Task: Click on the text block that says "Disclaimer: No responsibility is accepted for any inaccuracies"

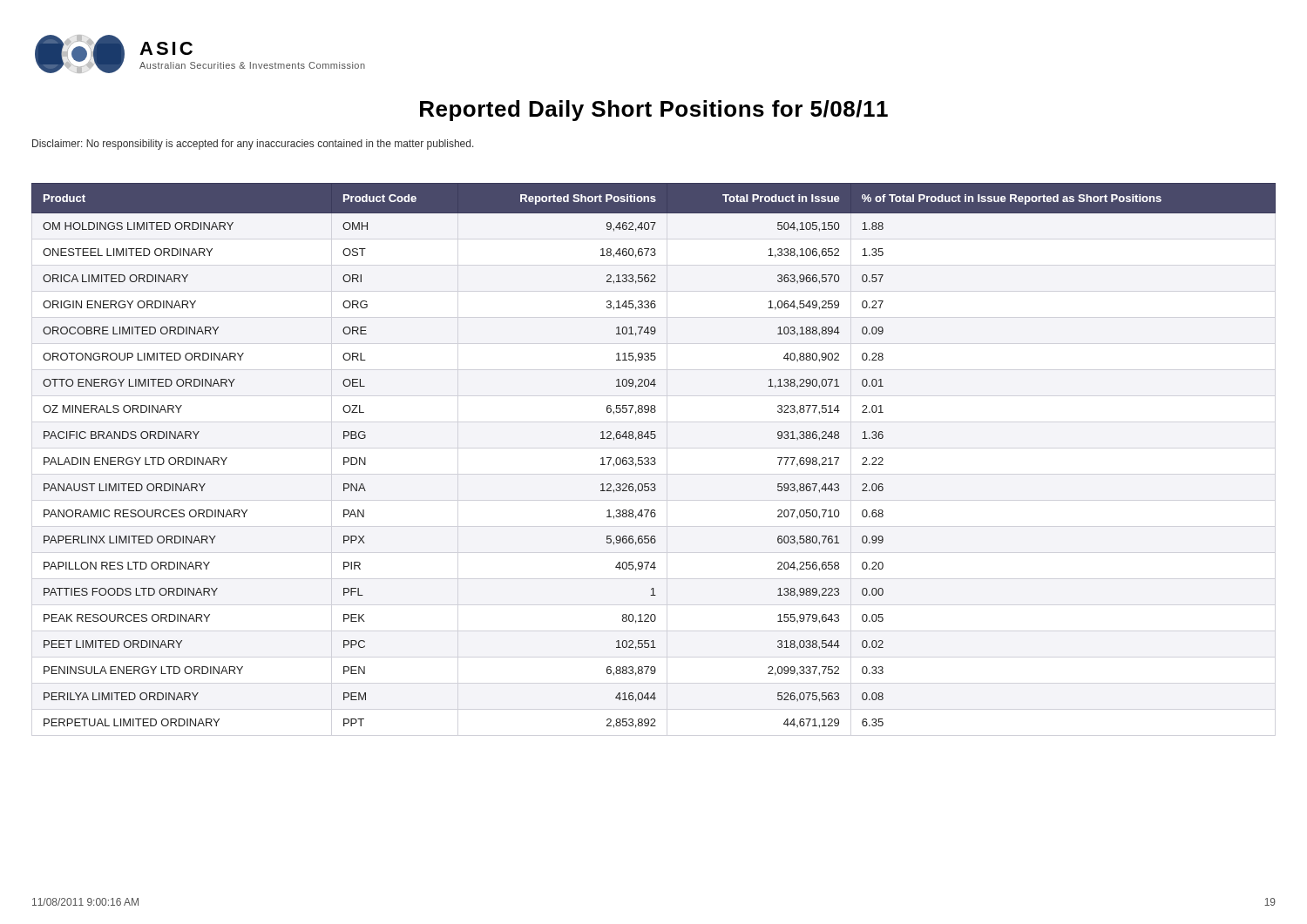Action: (253, 144)
